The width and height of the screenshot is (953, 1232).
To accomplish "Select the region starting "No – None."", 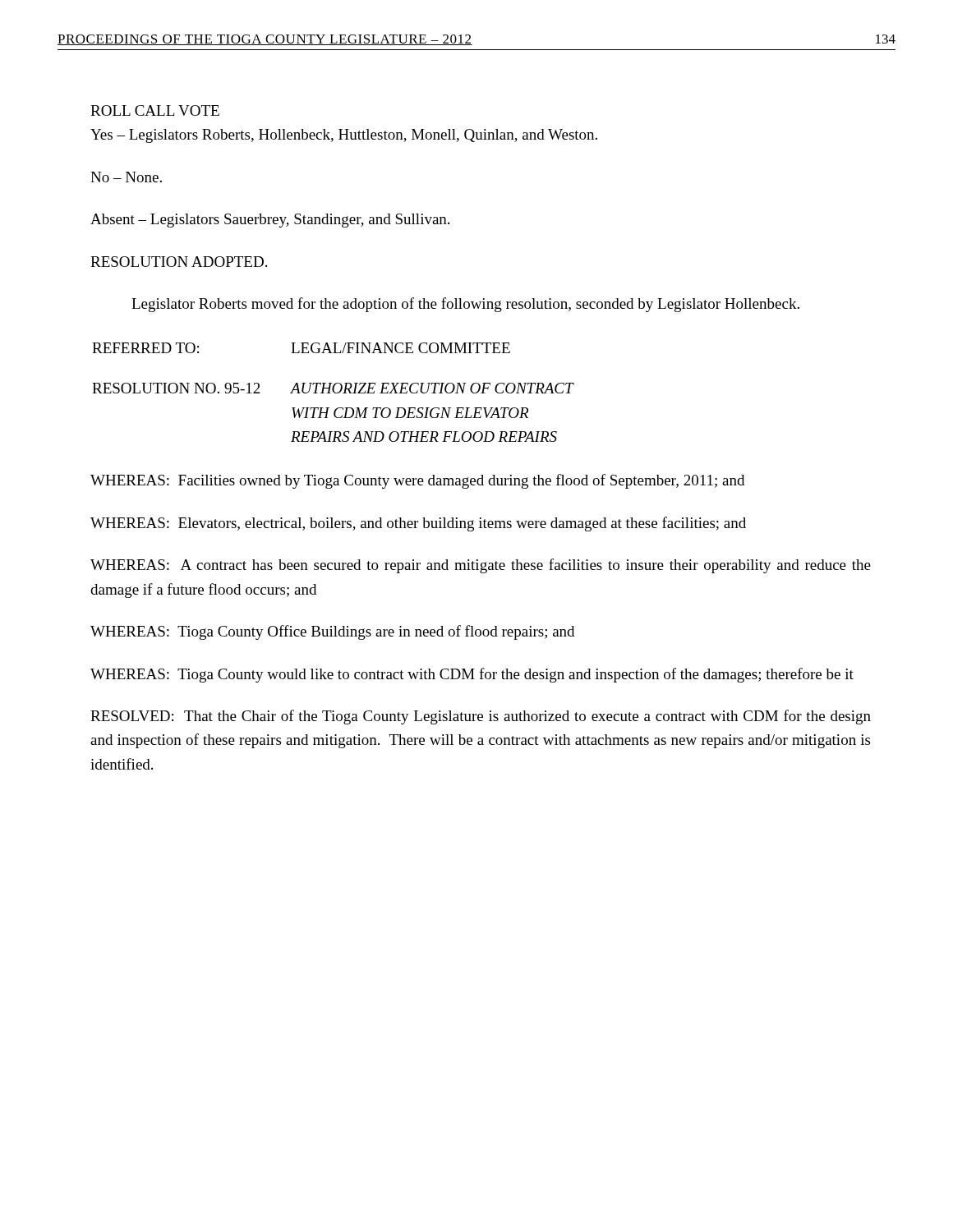I will (x=127, y=177).
